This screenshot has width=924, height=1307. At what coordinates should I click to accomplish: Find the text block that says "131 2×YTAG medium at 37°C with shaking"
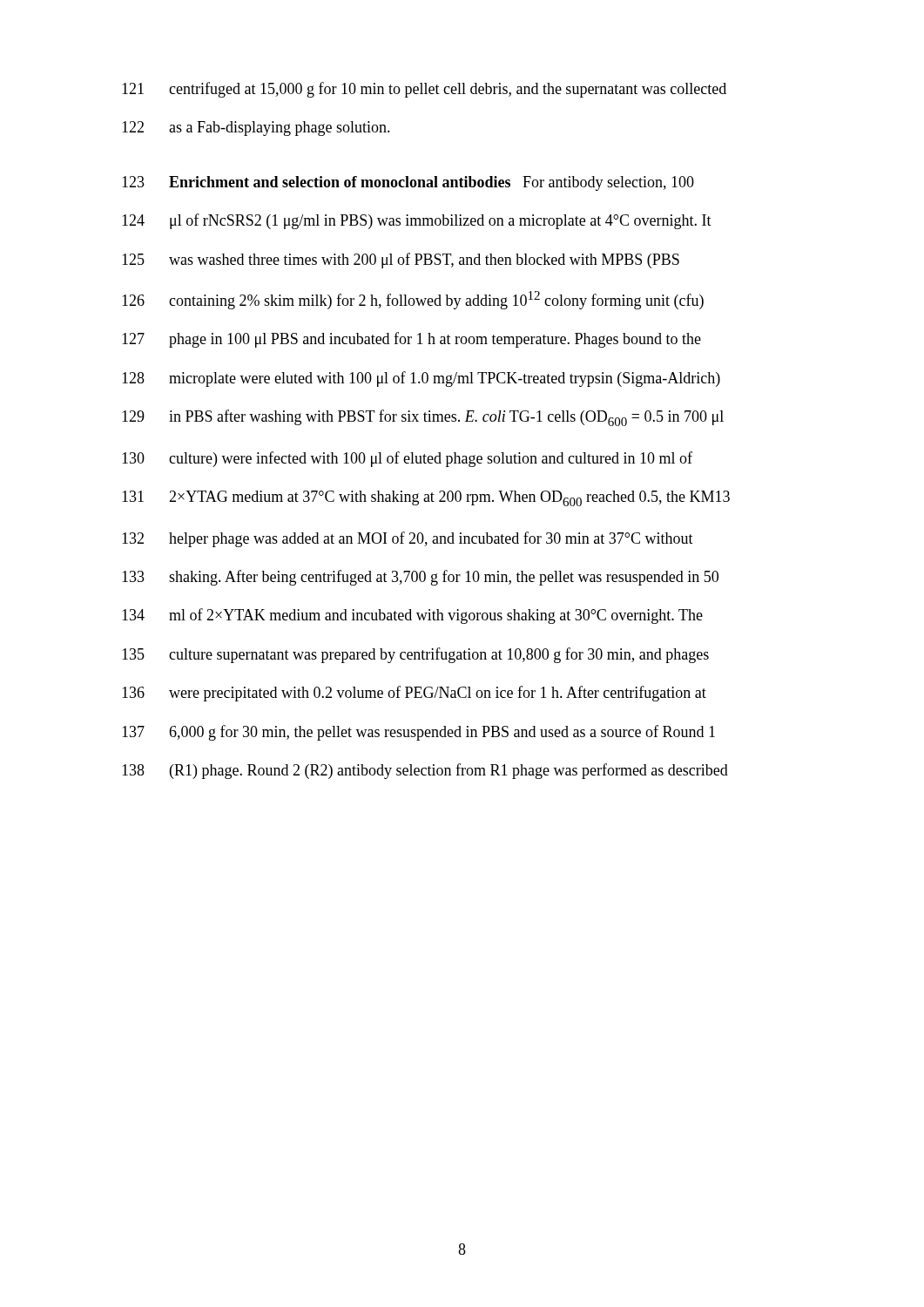[475, 498]
